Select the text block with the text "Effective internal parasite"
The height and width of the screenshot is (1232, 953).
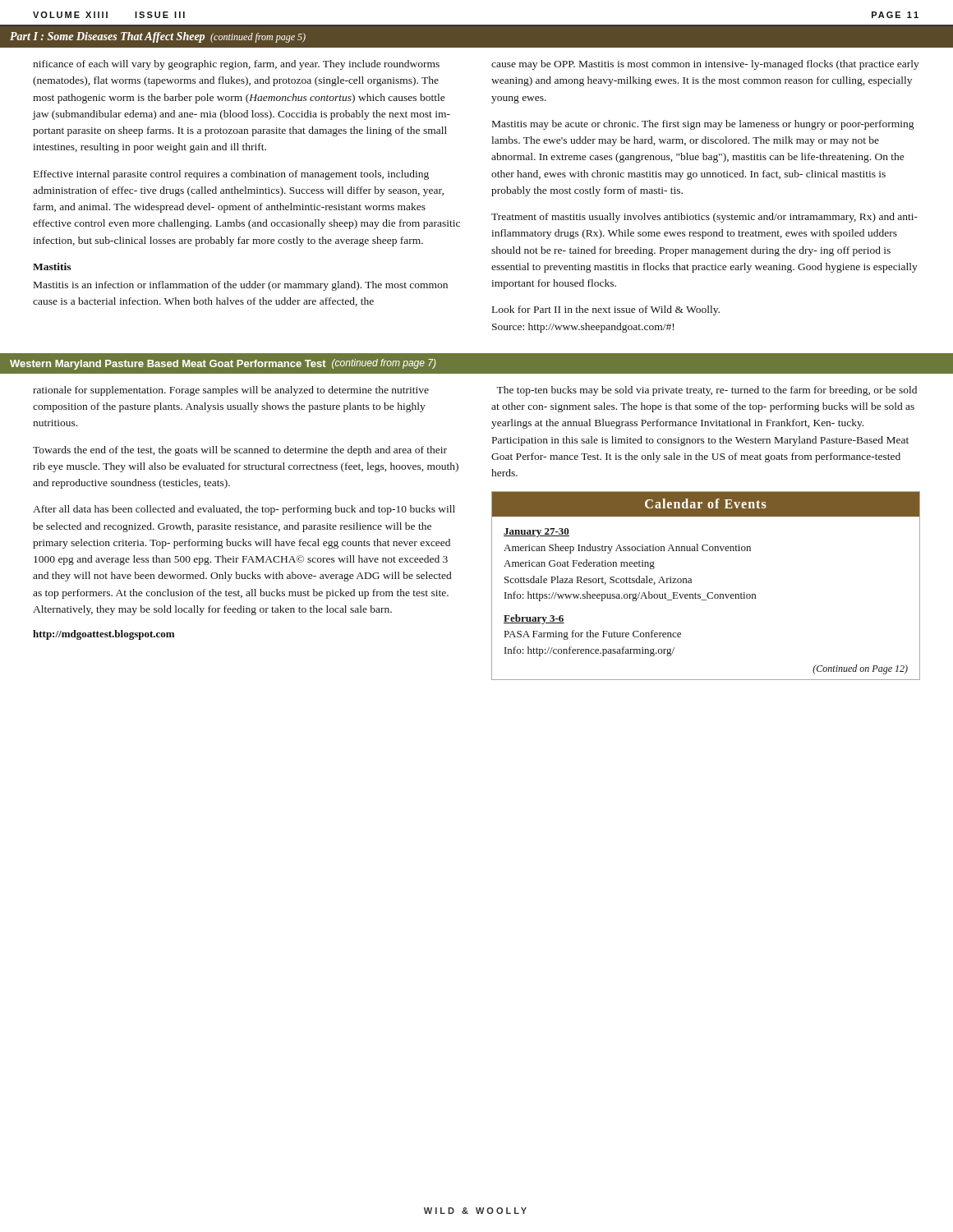(247, 207)
